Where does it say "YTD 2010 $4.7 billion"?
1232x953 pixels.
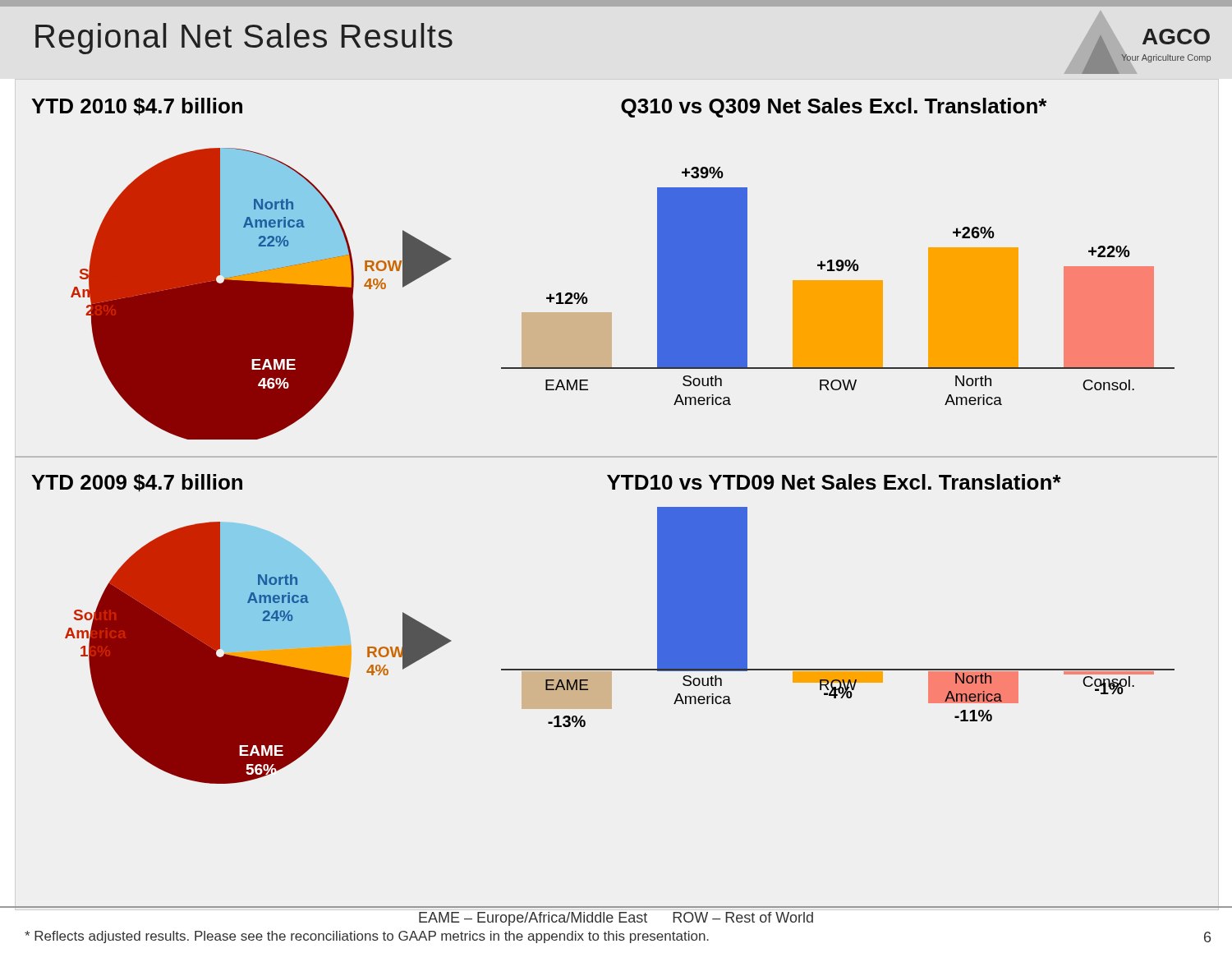click(137, 106)
